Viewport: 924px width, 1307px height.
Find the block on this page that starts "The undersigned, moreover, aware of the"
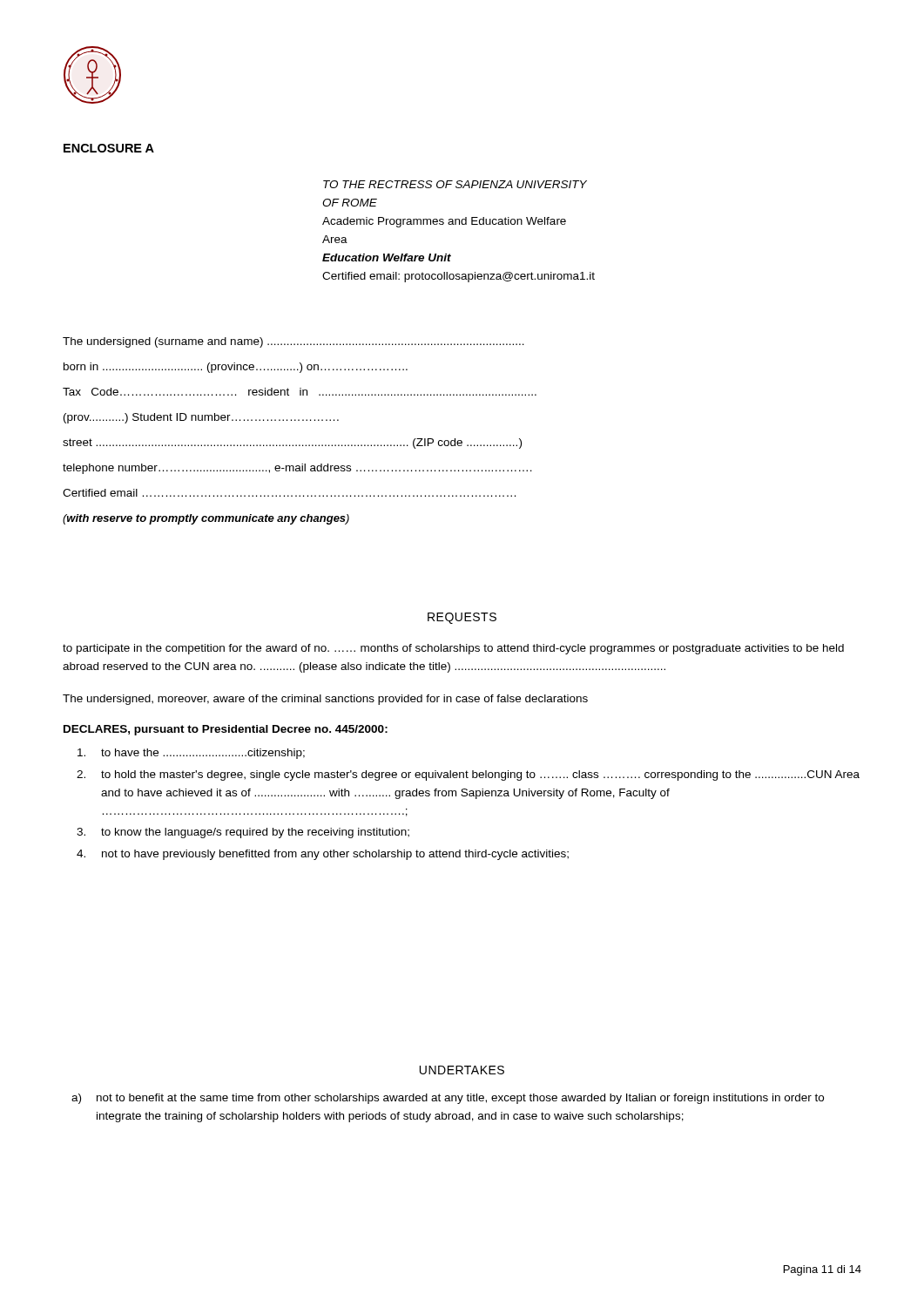pyautogui.click(x=325, y=698)
